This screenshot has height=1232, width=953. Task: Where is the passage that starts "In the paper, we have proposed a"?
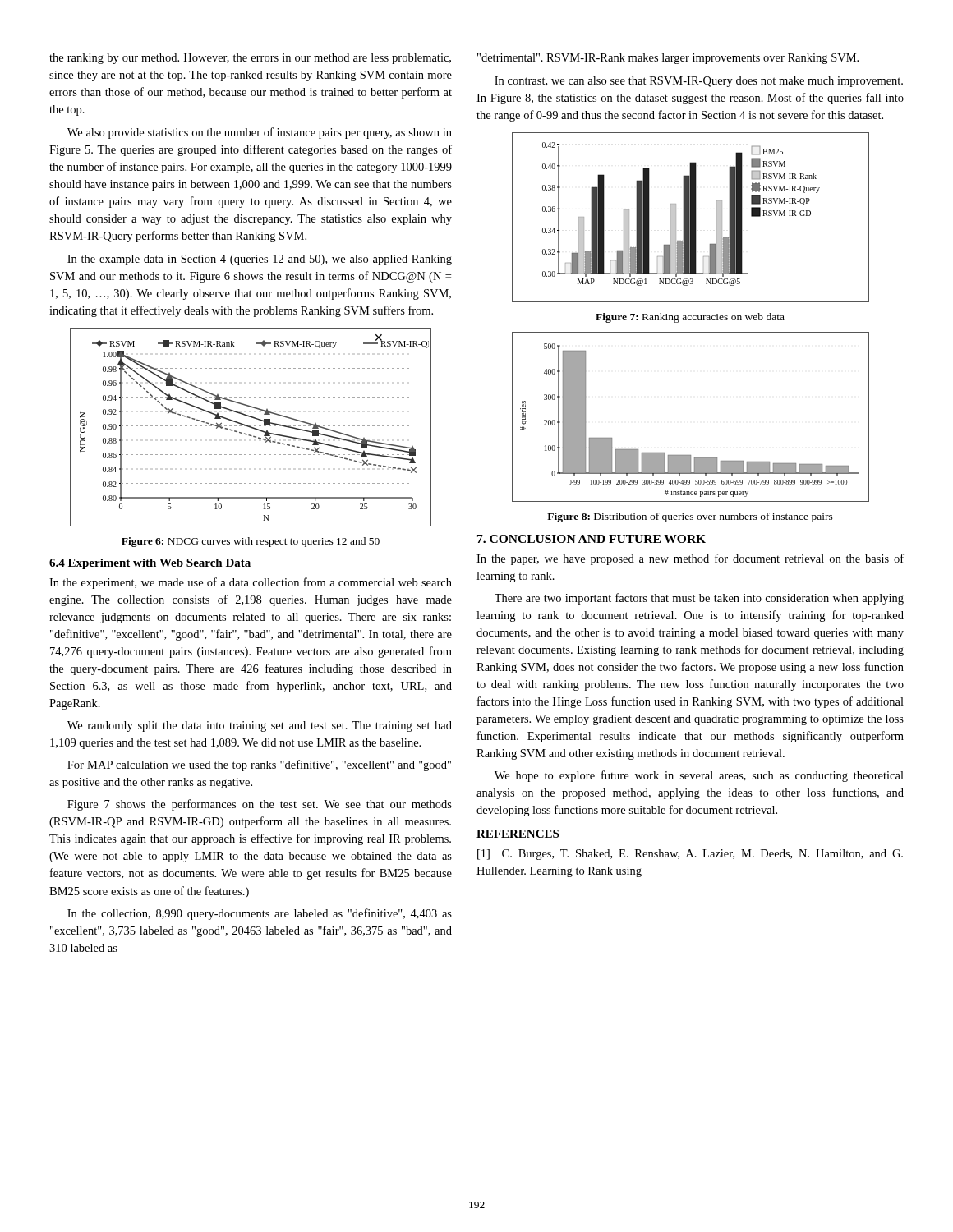point(690,685)
